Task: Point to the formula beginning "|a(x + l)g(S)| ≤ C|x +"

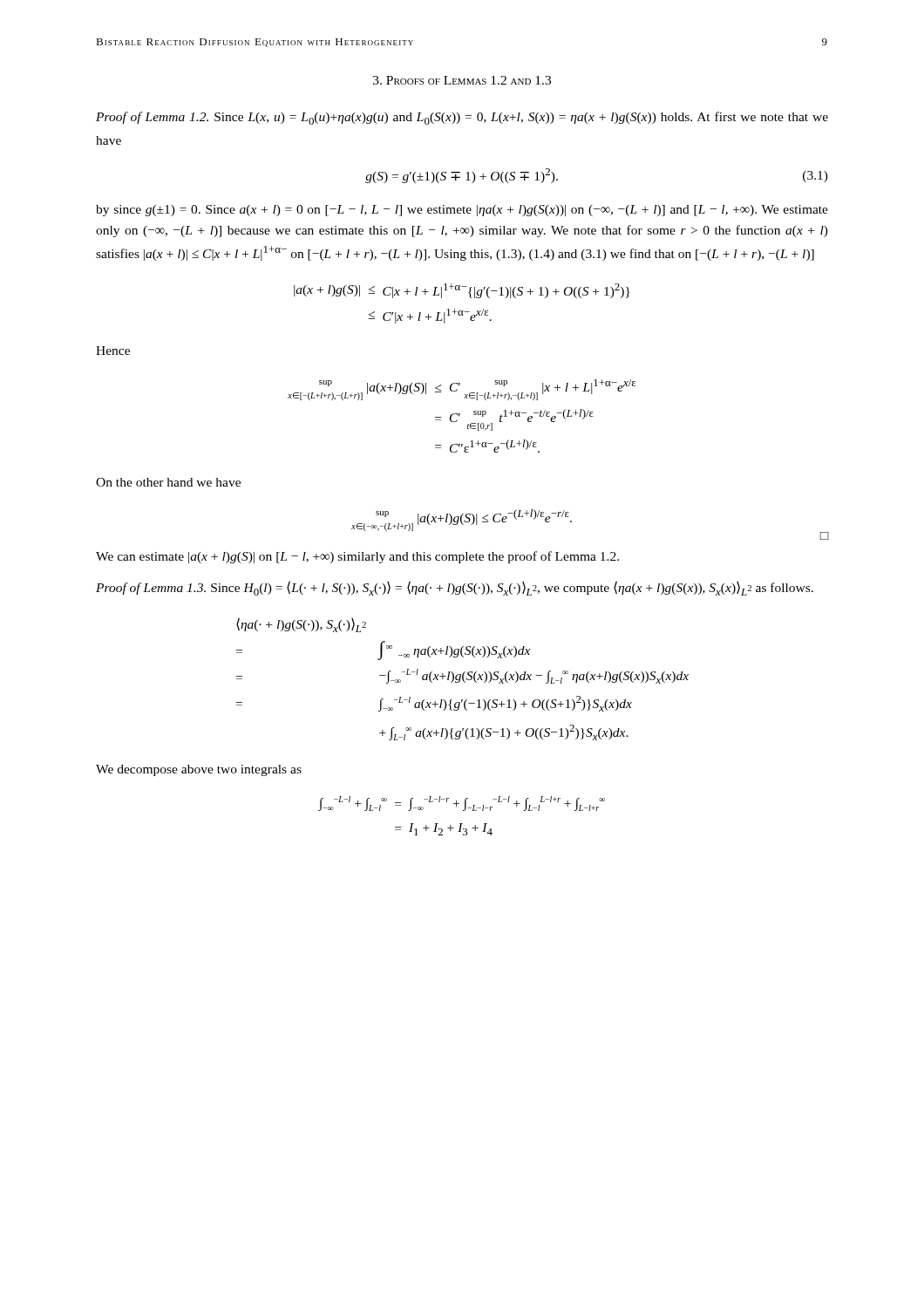Action: point(462,302)
